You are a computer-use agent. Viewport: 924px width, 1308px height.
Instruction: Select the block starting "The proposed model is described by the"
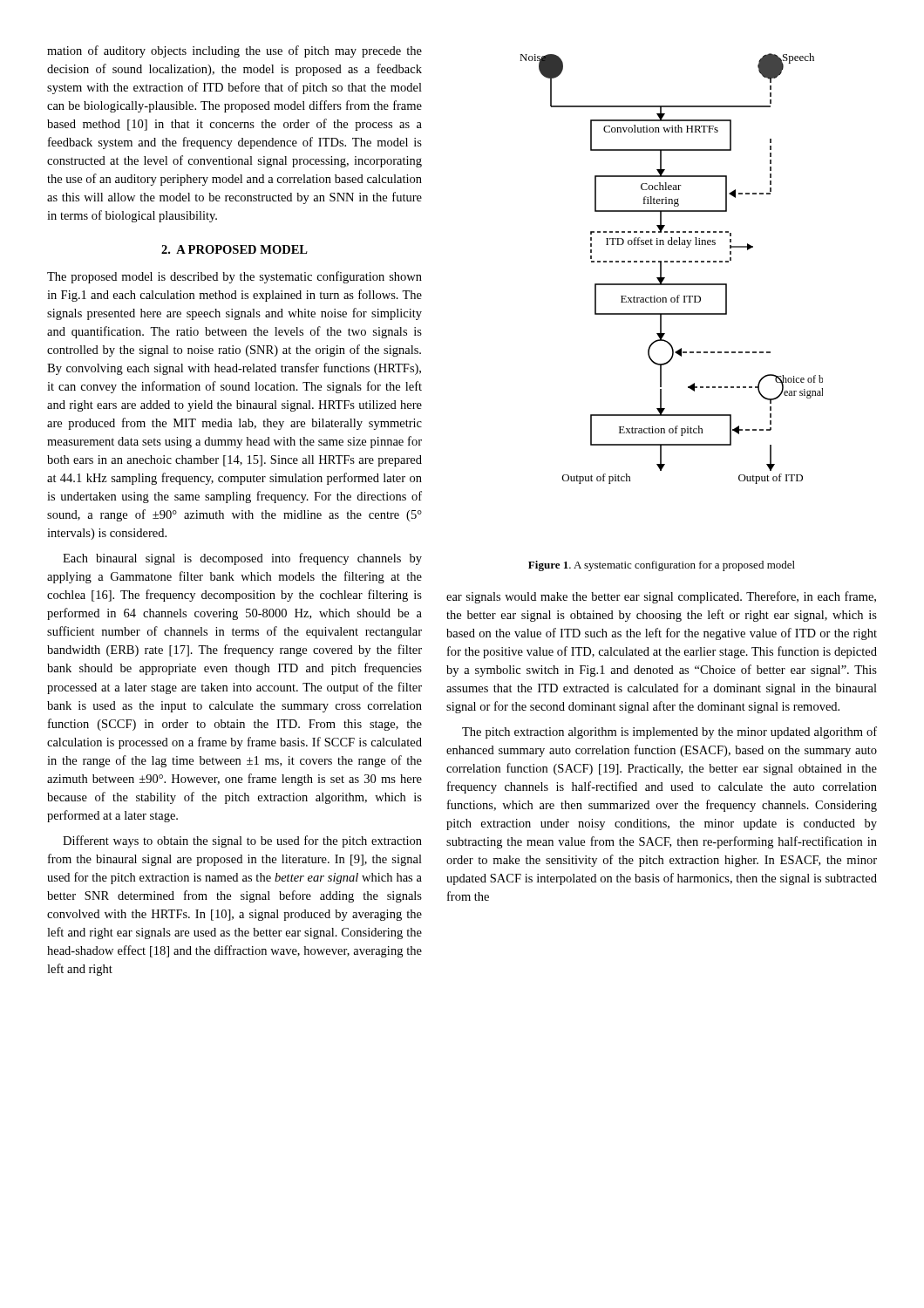point(234,623)
